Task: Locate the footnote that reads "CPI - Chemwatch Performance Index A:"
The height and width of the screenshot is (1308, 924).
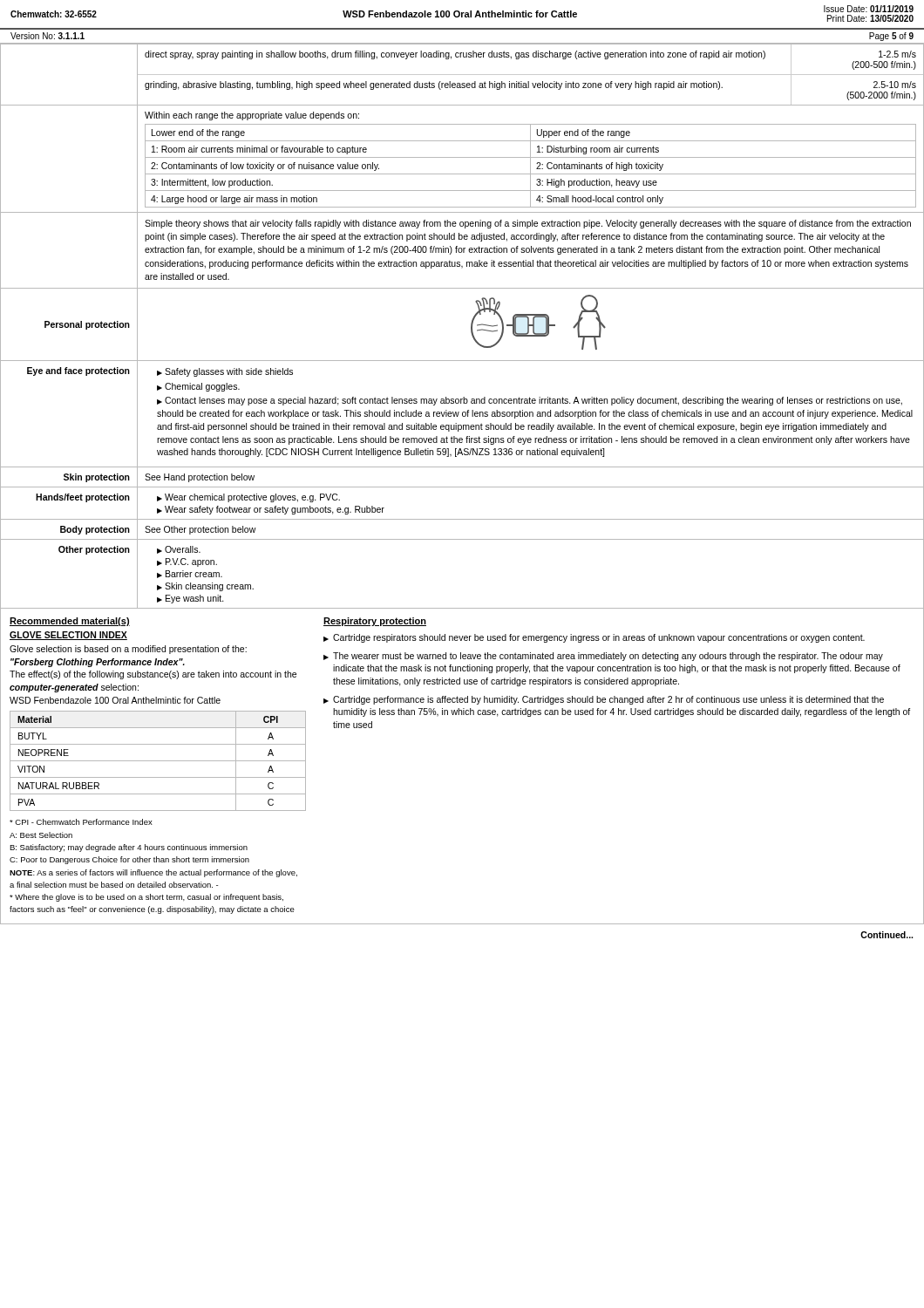Action: (x=158, y=866)
